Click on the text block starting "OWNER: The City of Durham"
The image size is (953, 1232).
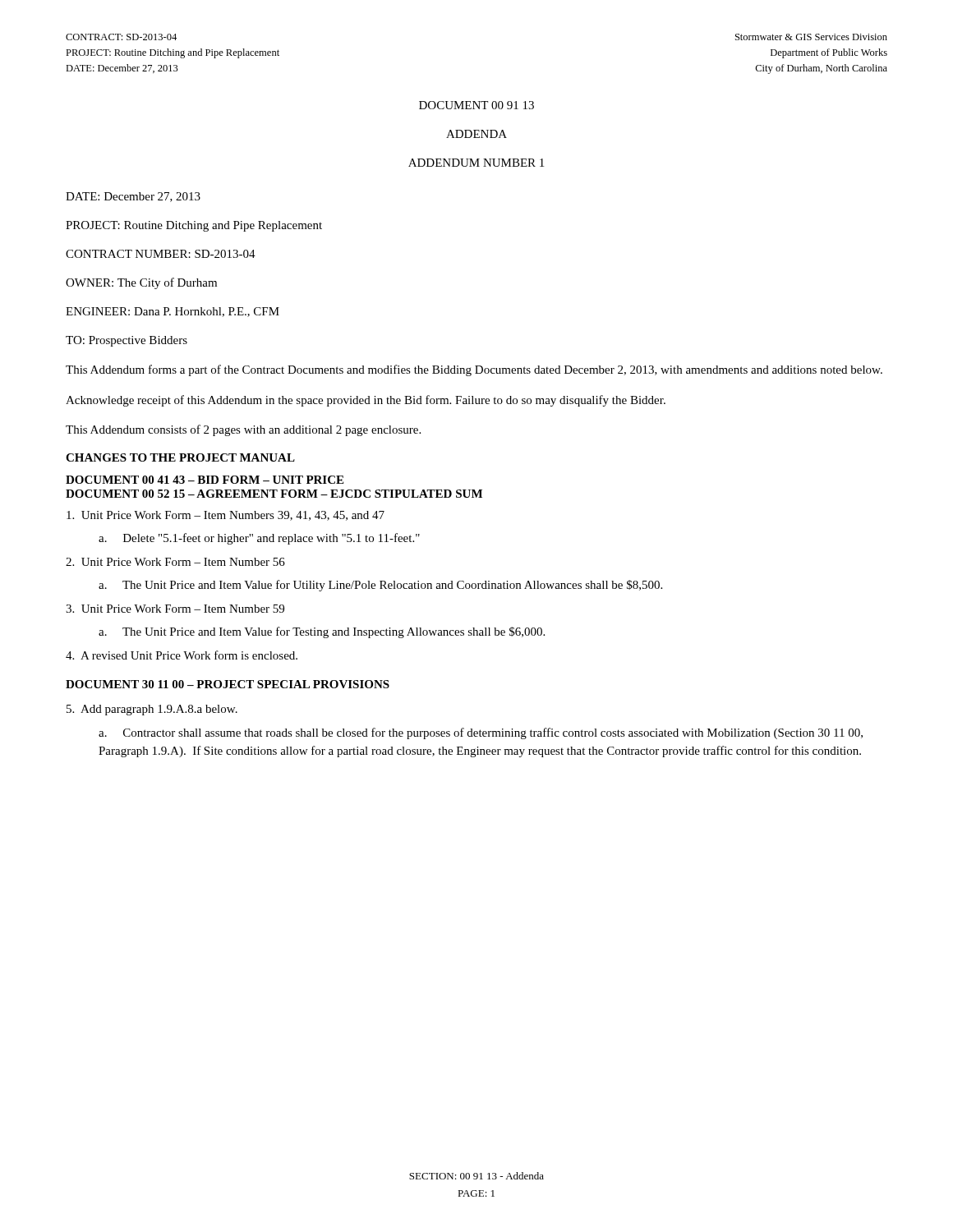coord(142,283)
